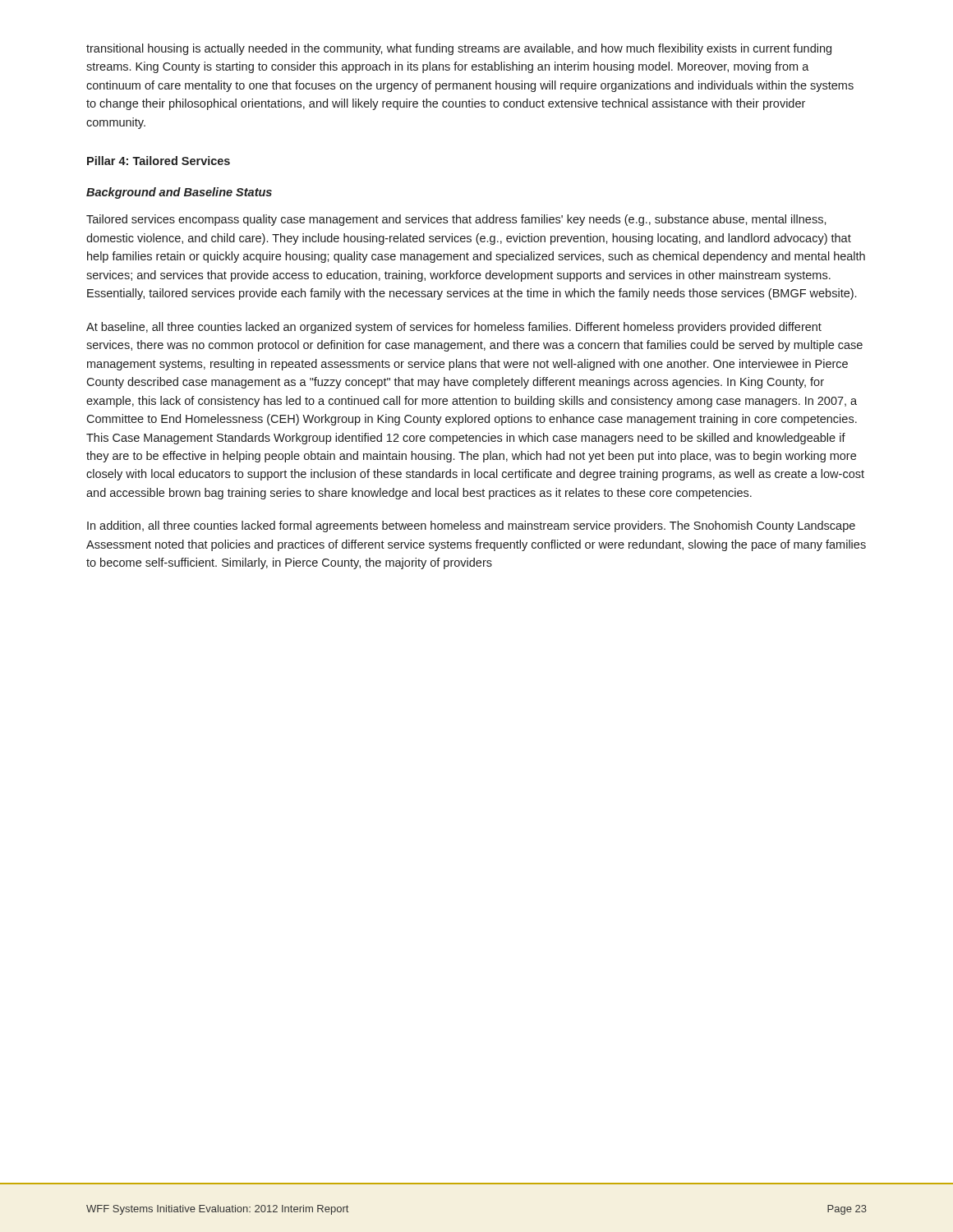Locate the text starting "transitional housing is"
The width and height of the screenshot is (953, 1232).
click(x=470, y=85)
